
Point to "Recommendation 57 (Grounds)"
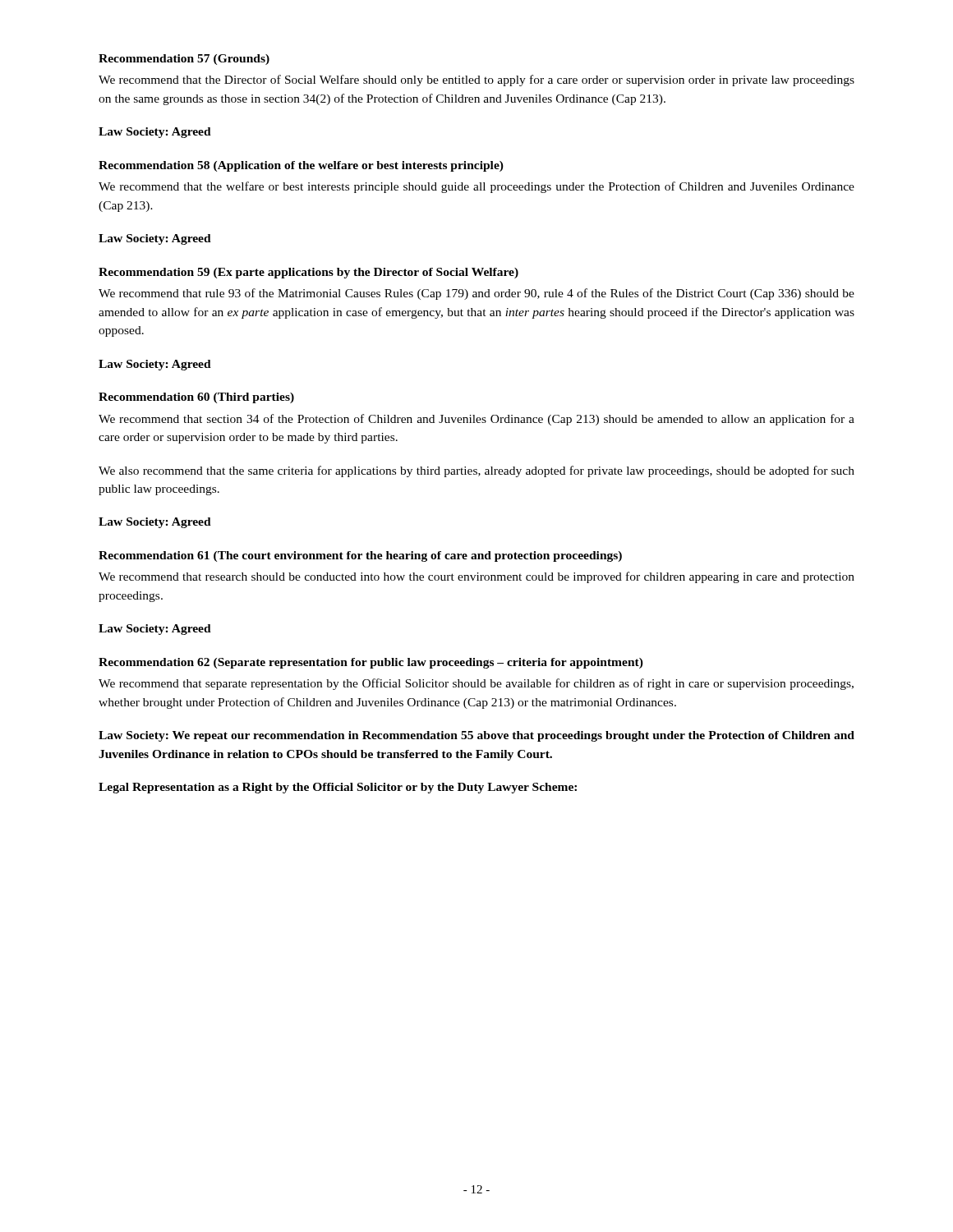tap(184, 58)
